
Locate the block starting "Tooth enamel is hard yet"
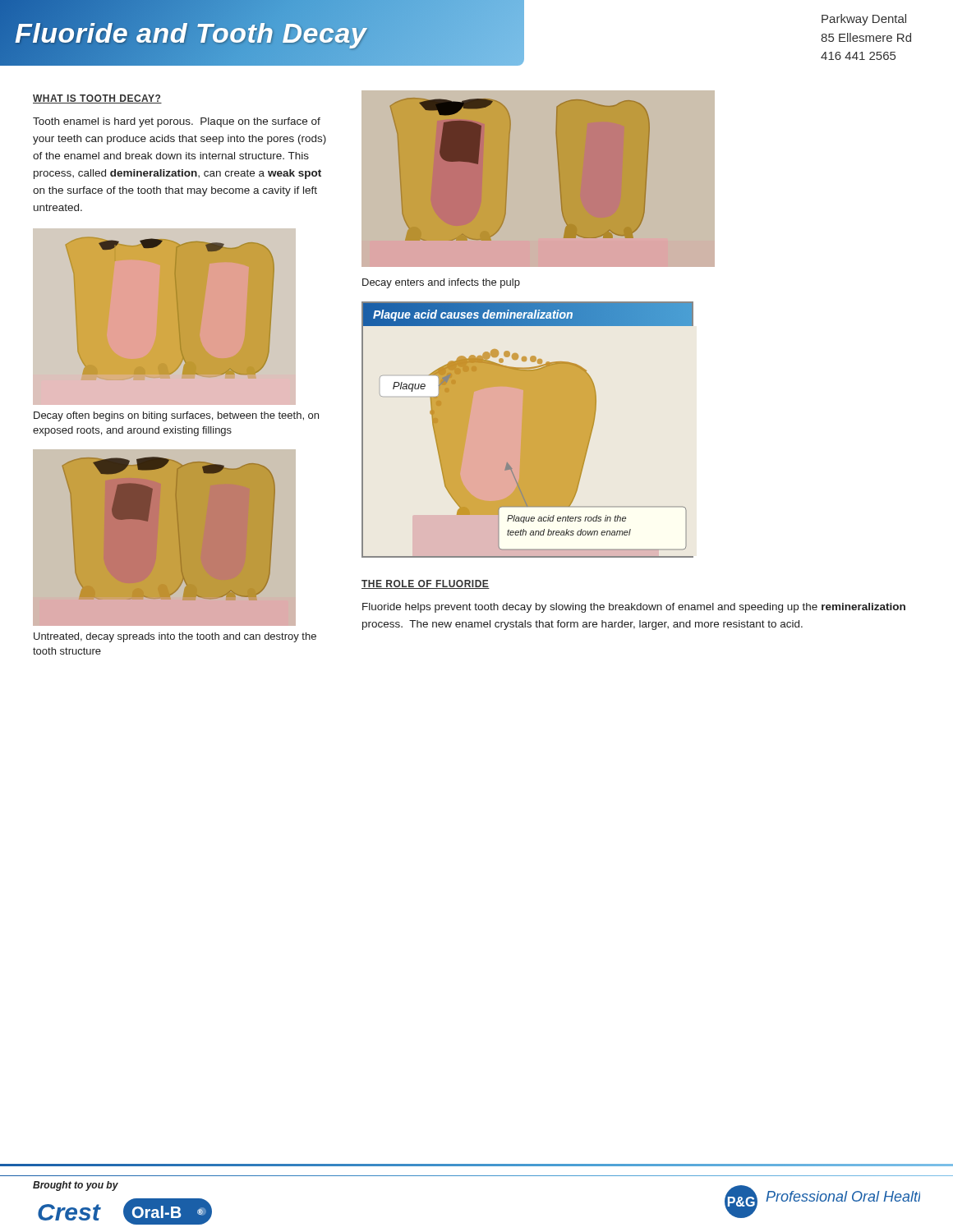point(181,165)
